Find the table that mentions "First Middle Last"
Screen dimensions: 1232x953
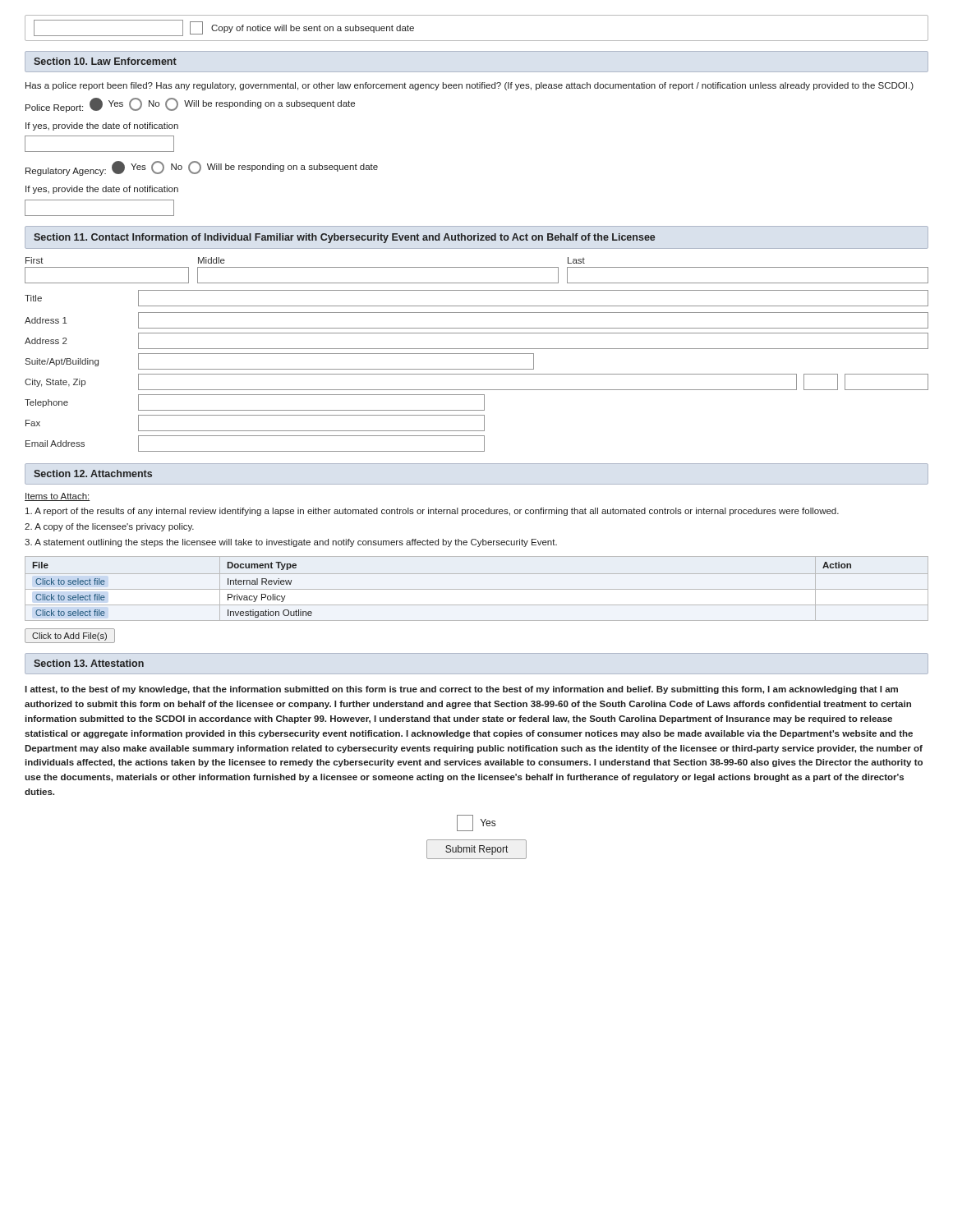476,269
